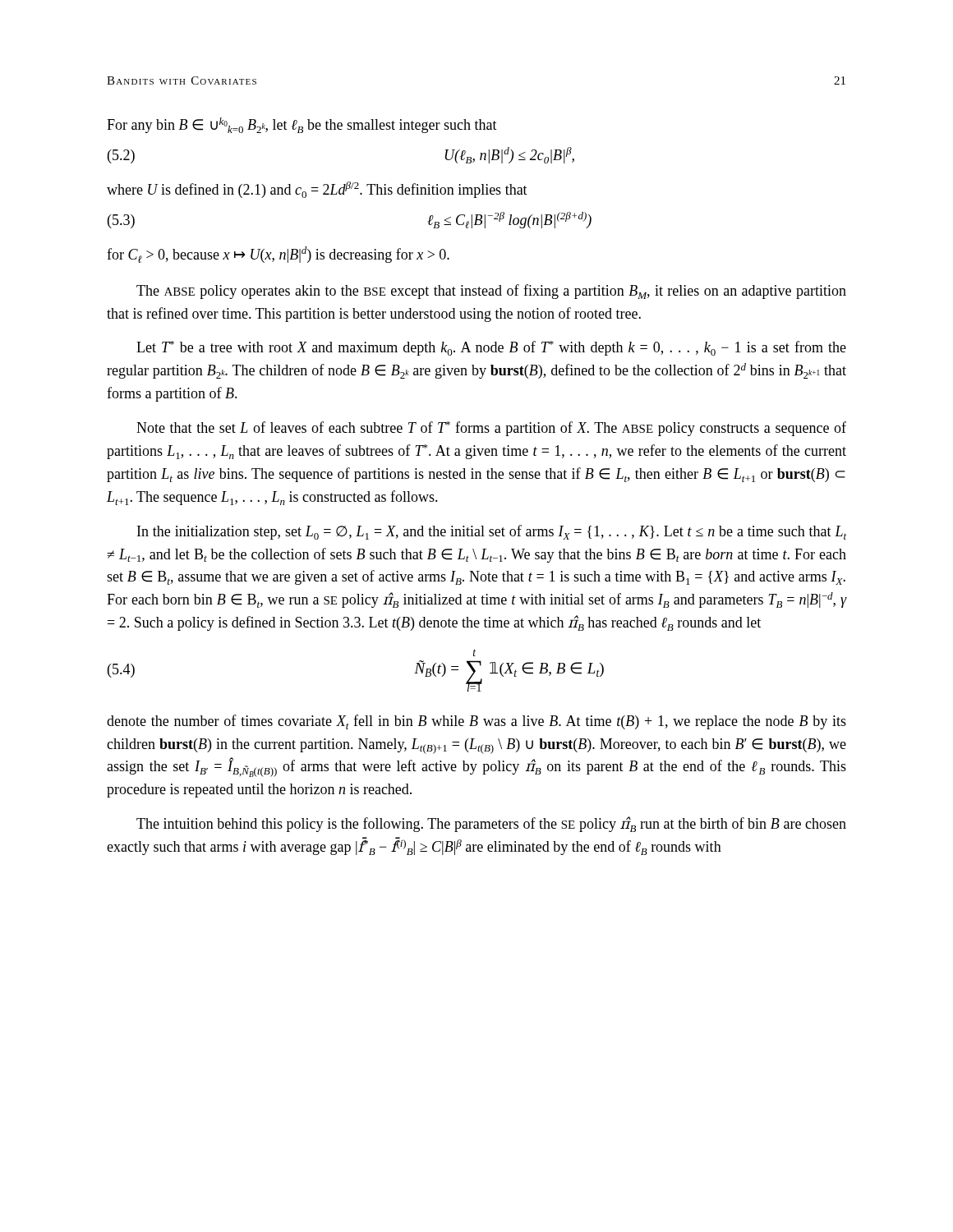
Task: Click the passage that begins "The intuition behind this policy is the"
Action: click(476, 836)
